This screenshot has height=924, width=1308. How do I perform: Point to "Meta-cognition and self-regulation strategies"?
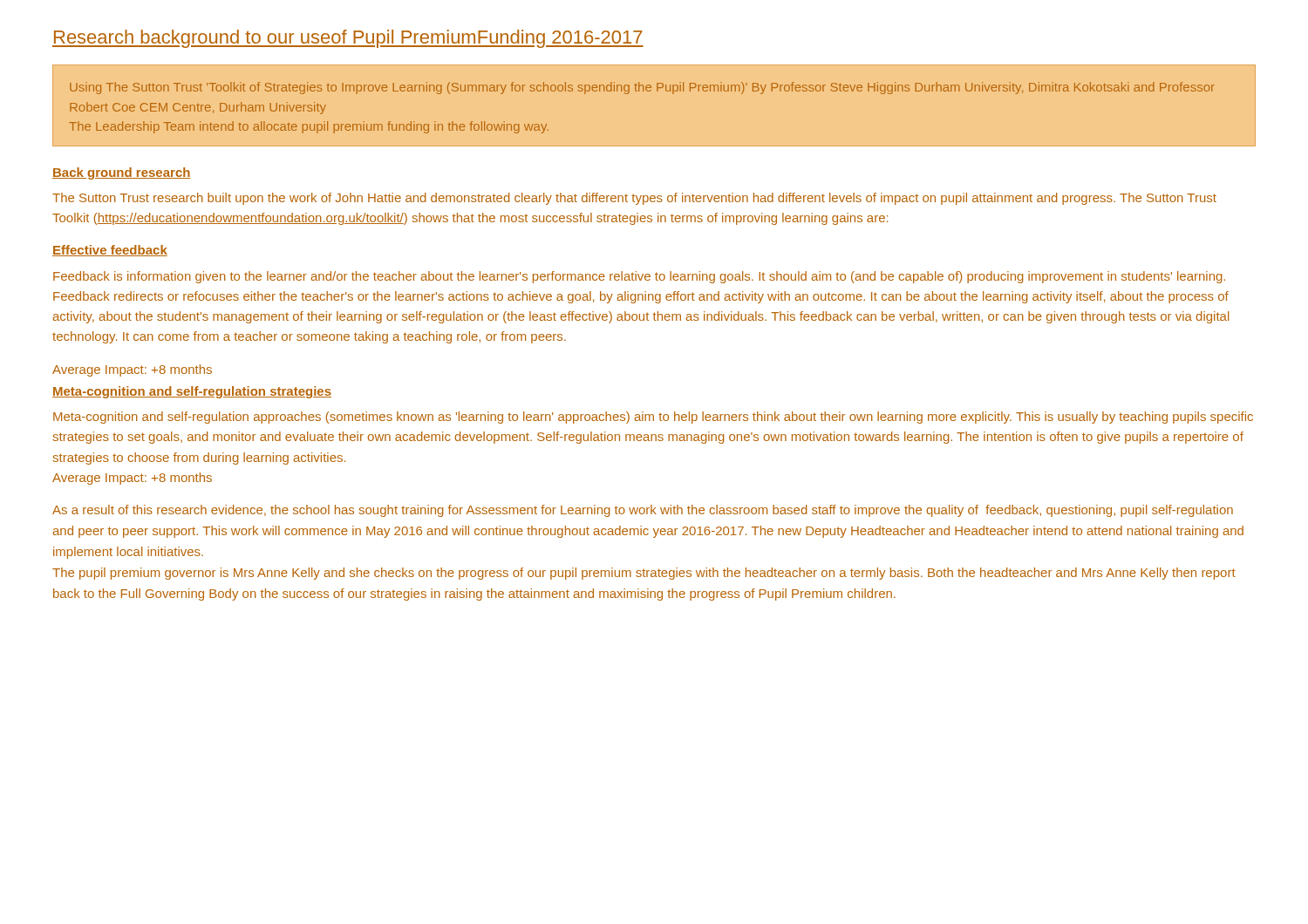coord(192,391)
